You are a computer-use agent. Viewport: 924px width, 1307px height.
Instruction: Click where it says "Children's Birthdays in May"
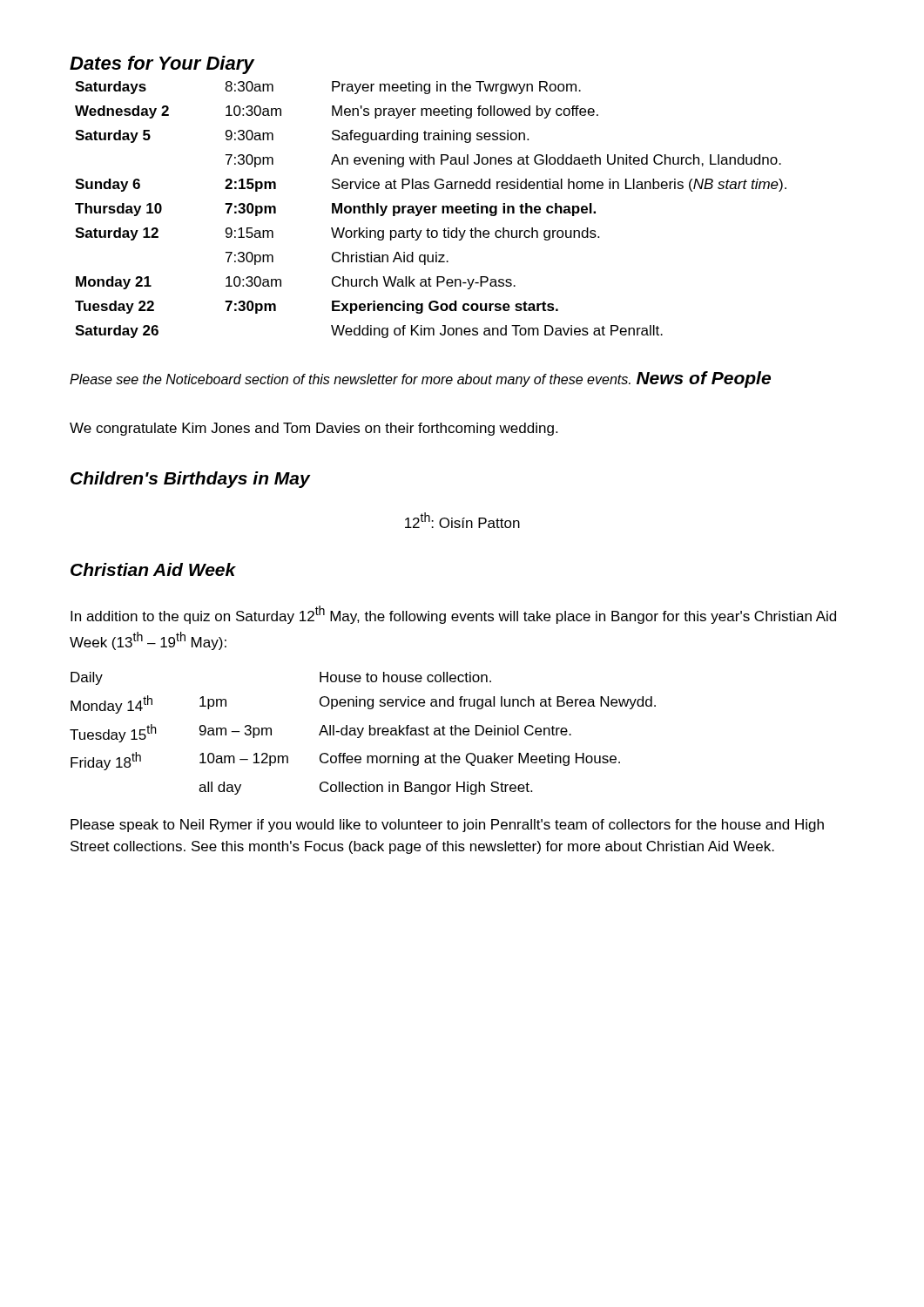[190, 478]
